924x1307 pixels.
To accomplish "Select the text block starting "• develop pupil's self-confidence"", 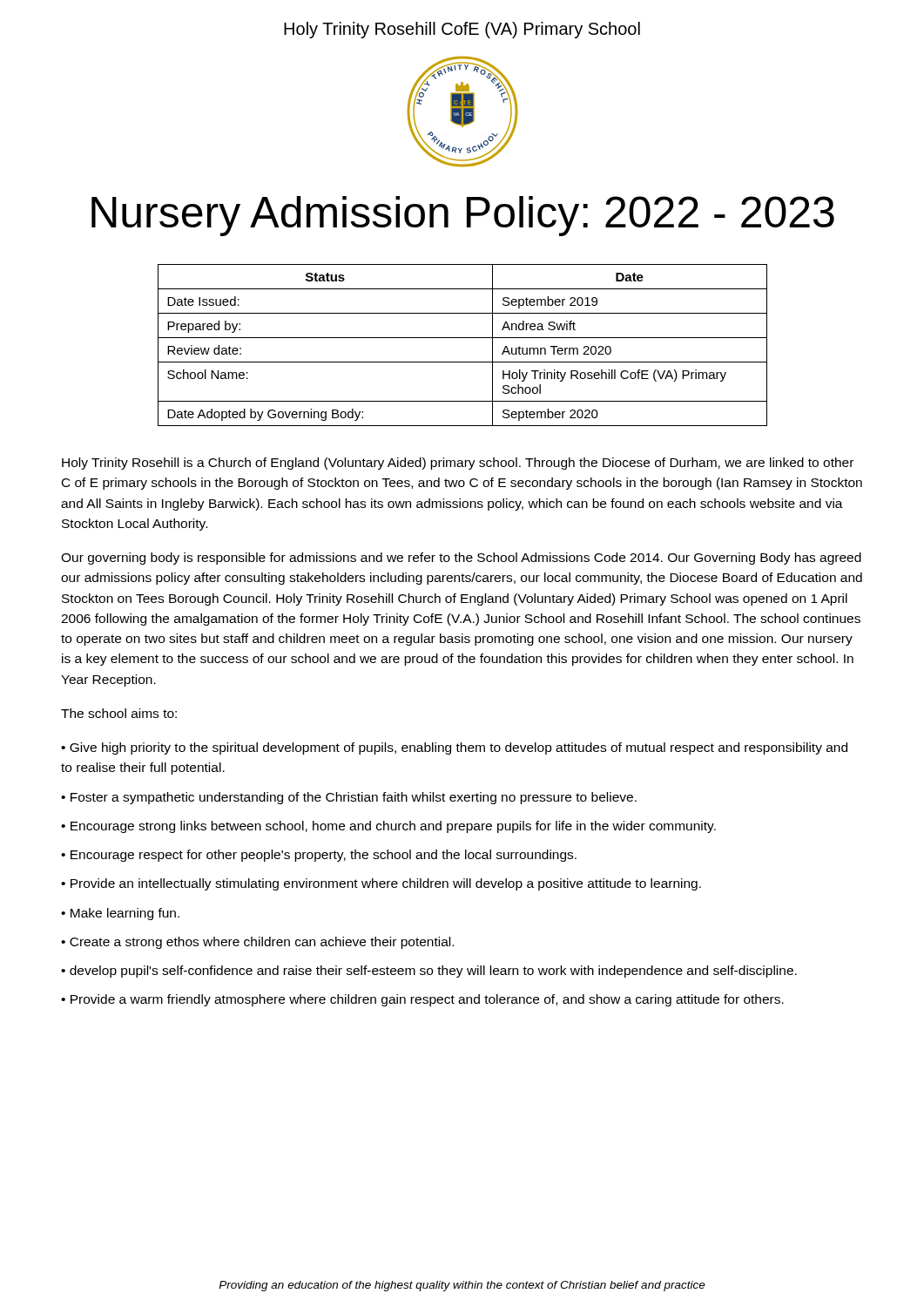I will click(x=429, y=970).
